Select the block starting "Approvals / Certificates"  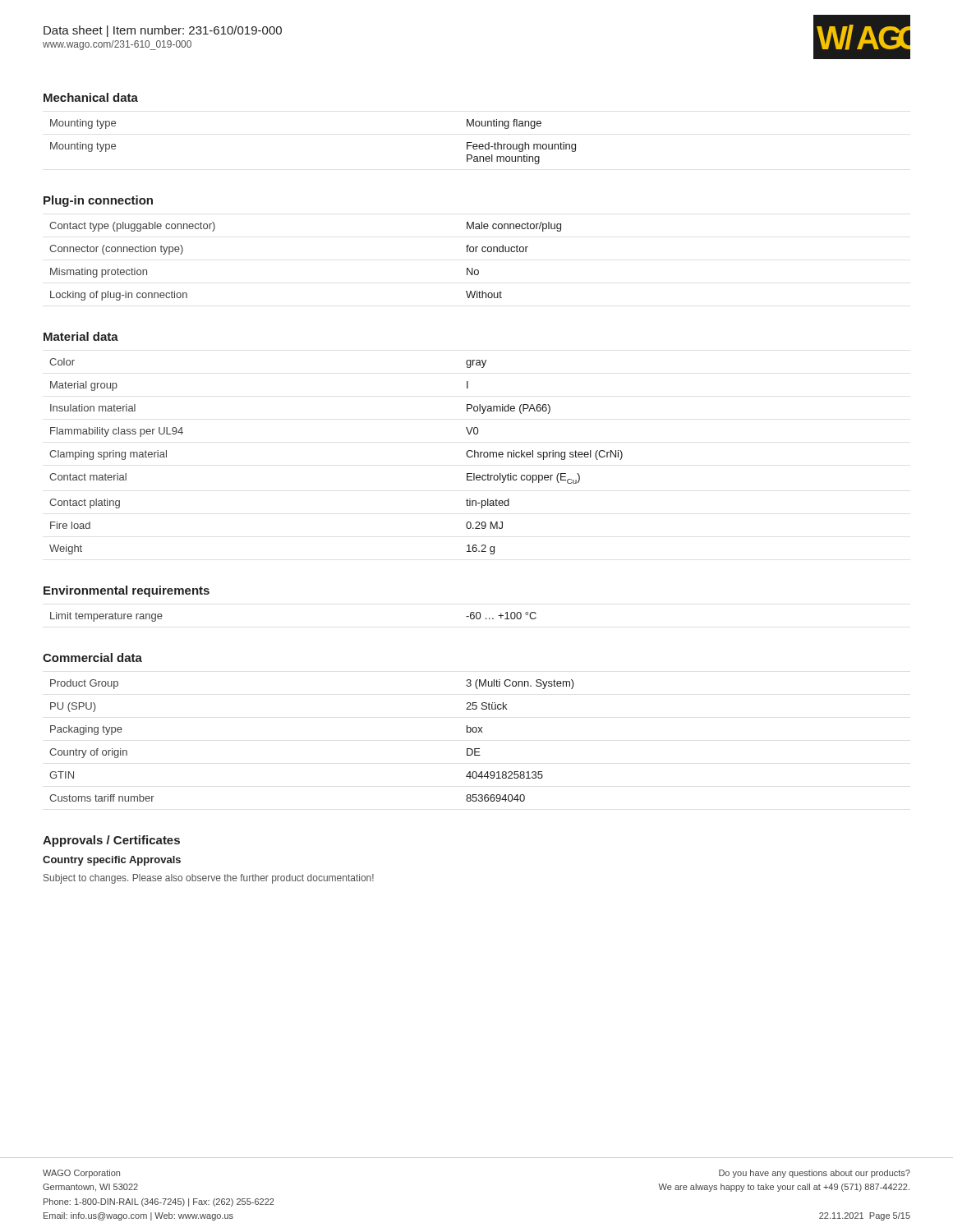point(112,839)
